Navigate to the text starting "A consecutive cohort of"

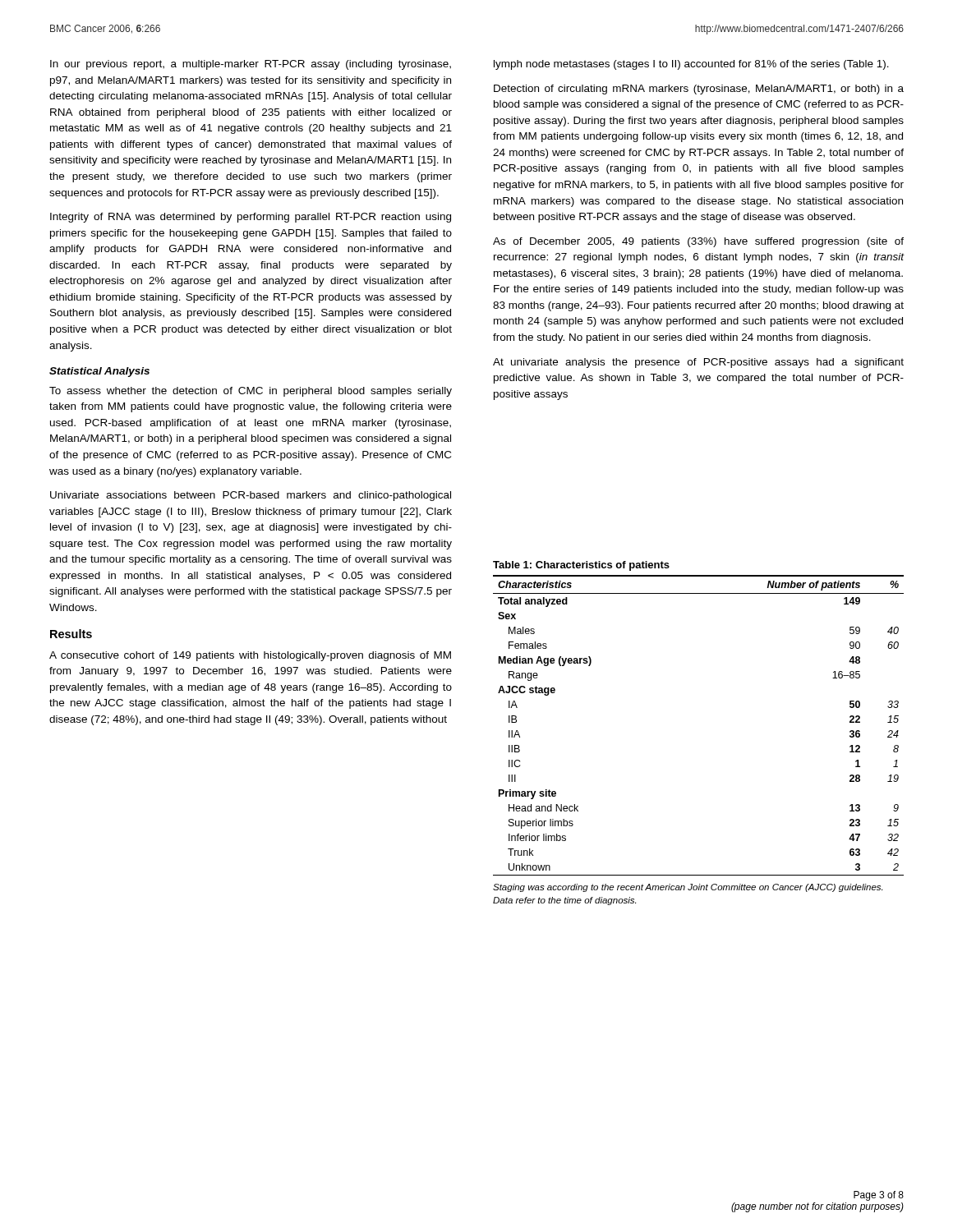(251, 687)
